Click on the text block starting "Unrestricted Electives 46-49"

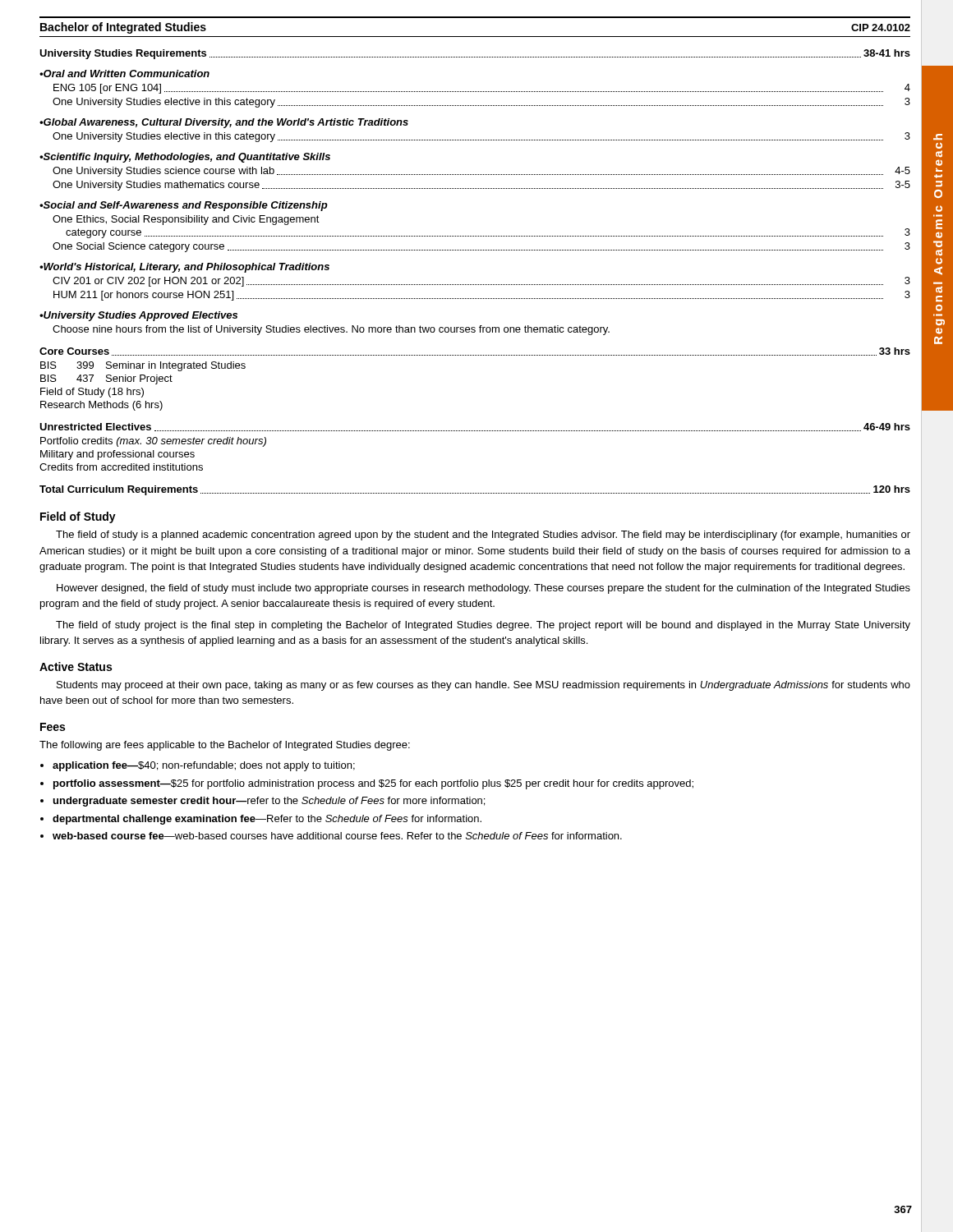[x=475, y=427]
